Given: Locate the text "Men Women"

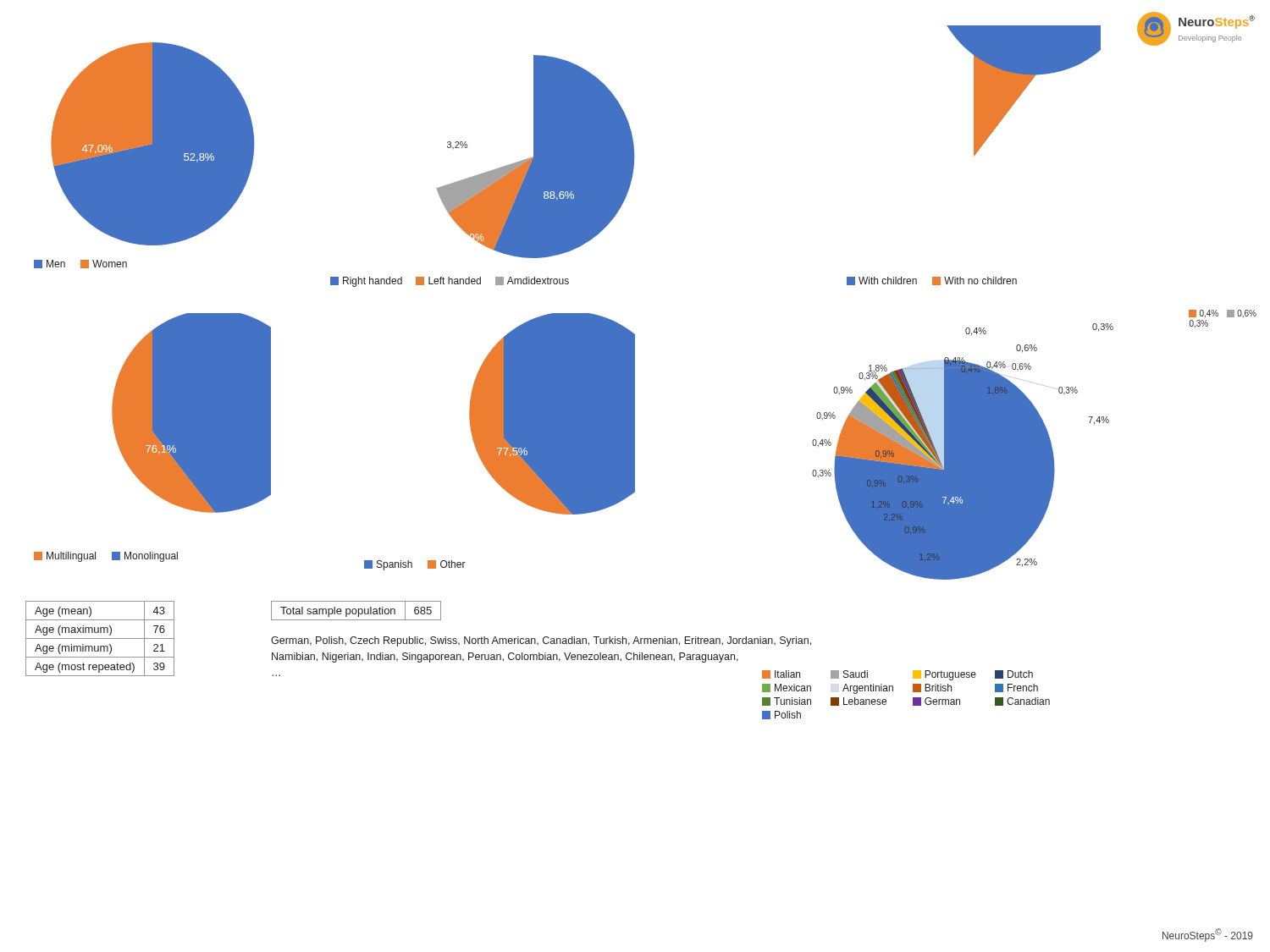Looking at the screenshot, I should point(81,264).
